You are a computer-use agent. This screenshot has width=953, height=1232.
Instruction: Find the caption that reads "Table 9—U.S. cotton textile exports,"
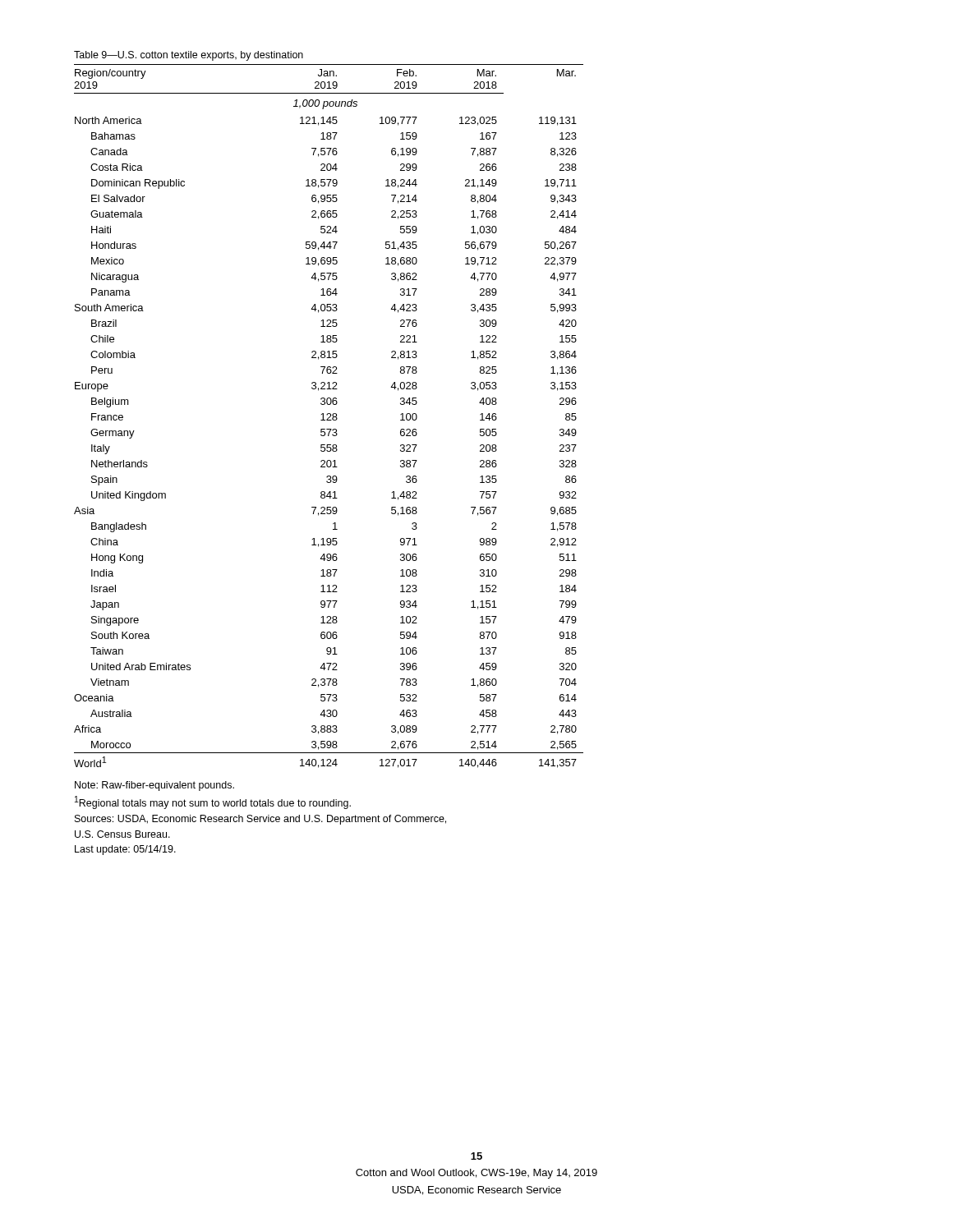tap(189, 55)
